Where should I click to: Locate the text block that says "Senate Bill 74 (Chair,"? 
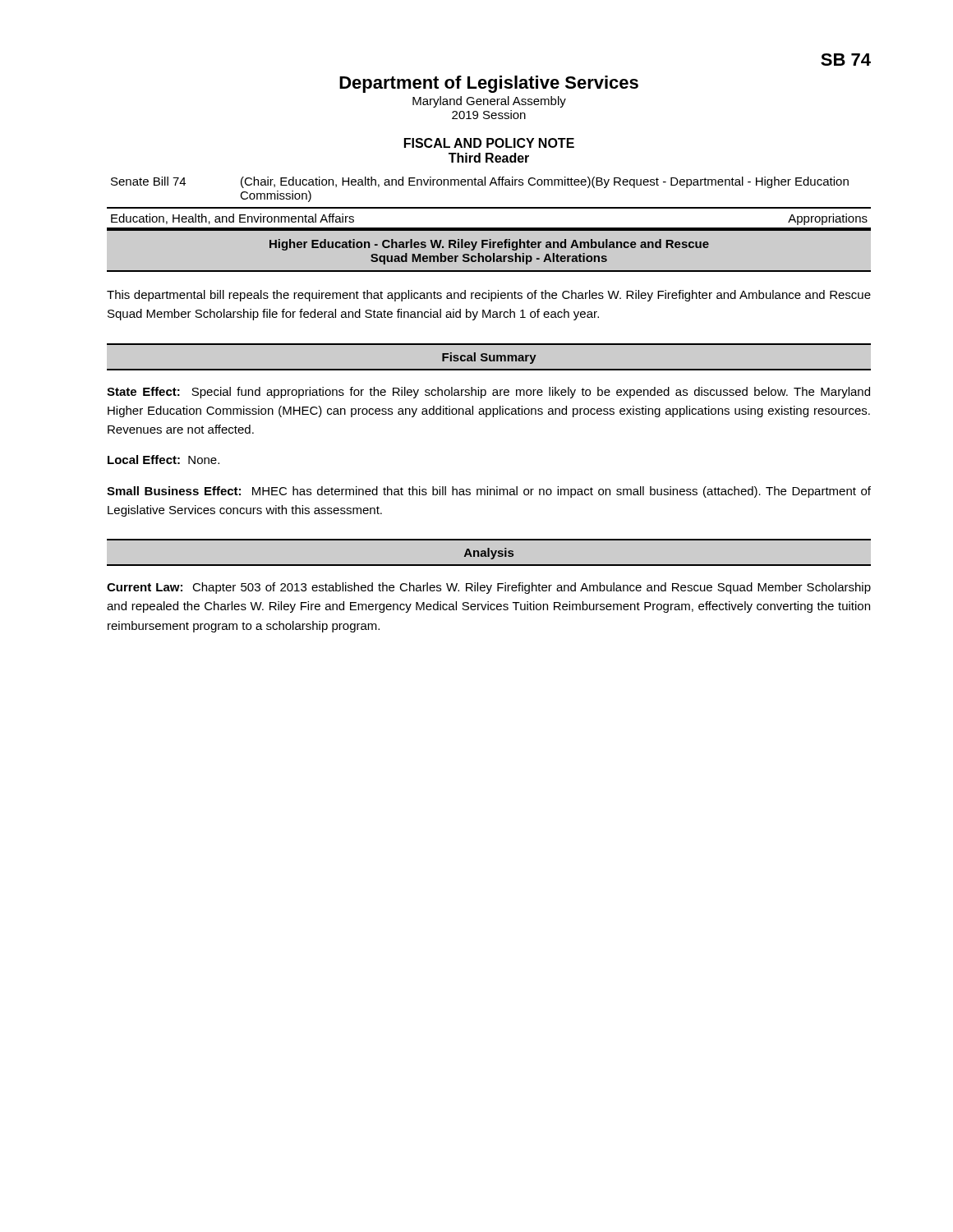(489, 188)
